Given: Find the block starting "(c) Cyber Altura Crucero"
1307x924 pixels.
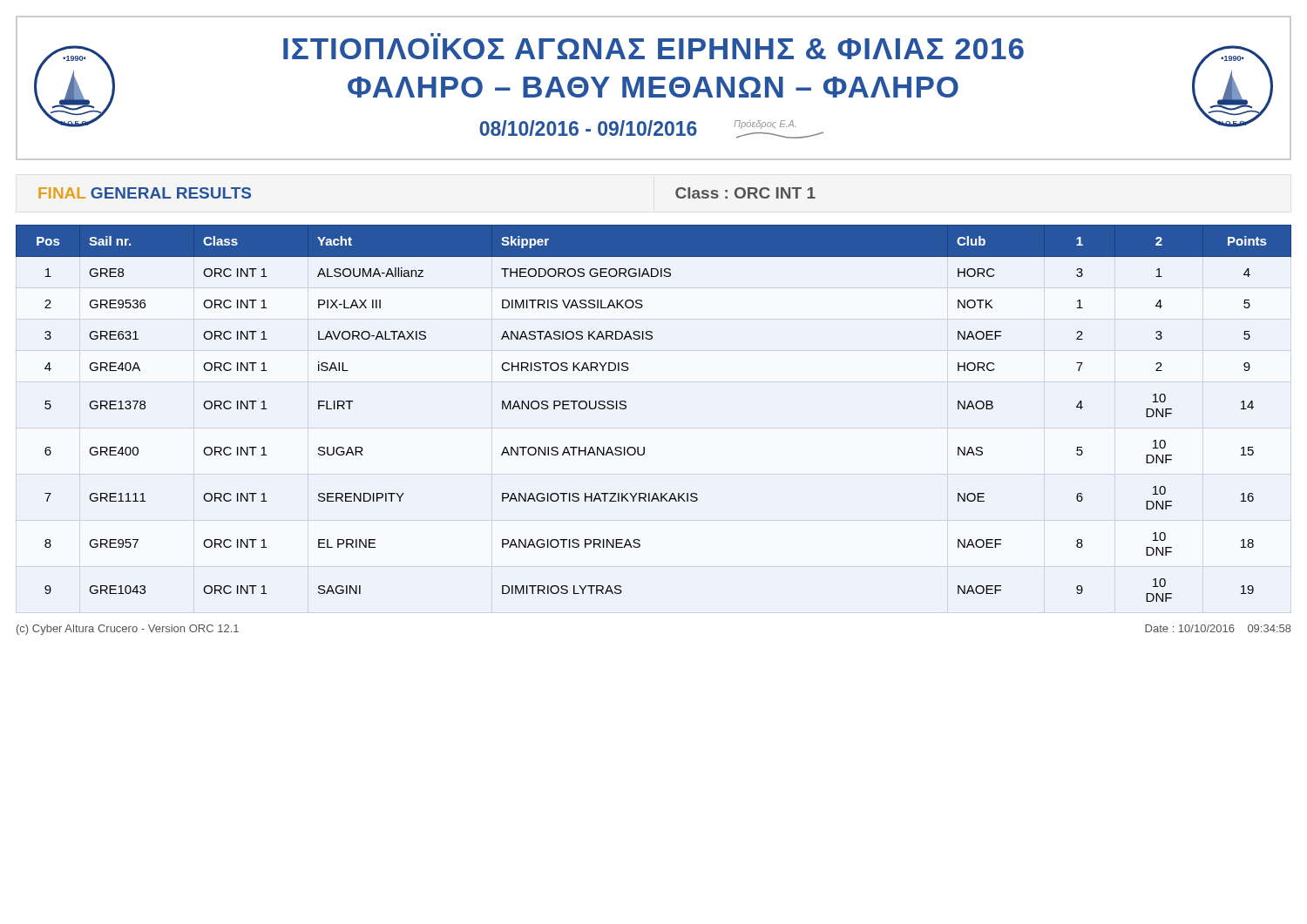Looking at the screenshot, I should [124, 629].
